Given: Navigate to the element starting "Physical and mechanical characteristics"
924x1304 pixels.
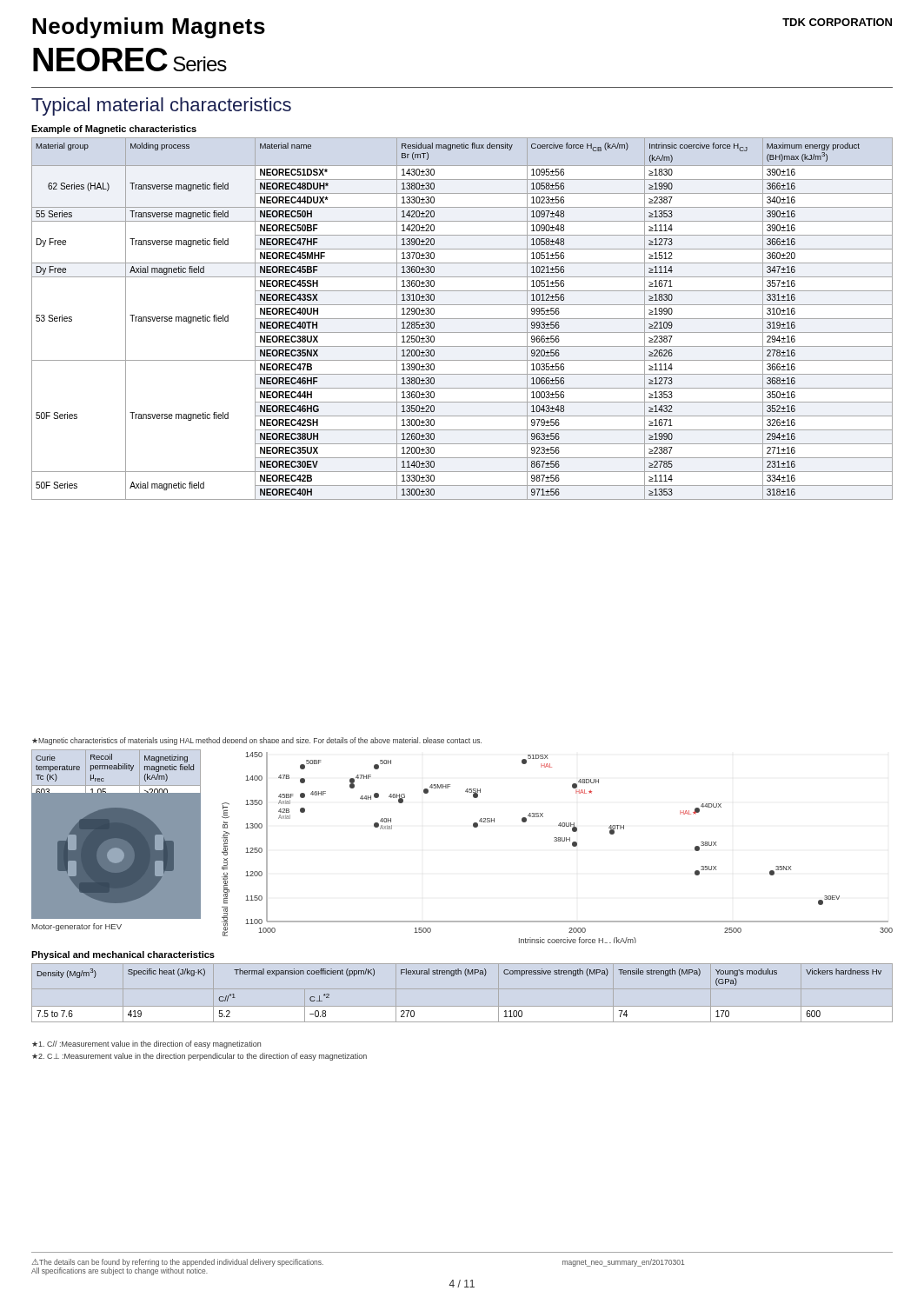Looking at the screenshot, I should [x=123, y=955].
